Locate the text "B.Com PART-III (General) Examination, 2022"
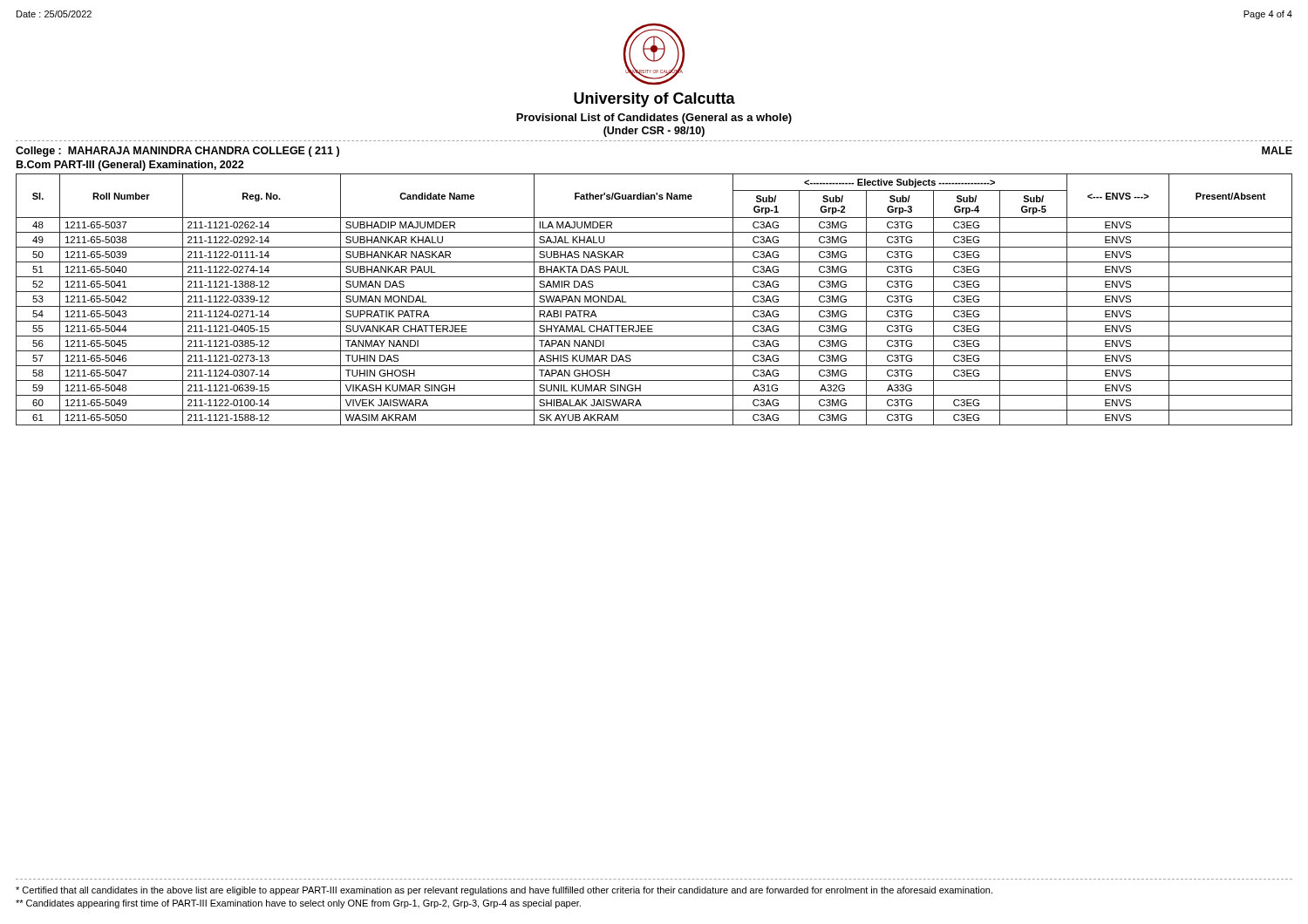This screenshot has width=1308, height=924. (130, 165)
